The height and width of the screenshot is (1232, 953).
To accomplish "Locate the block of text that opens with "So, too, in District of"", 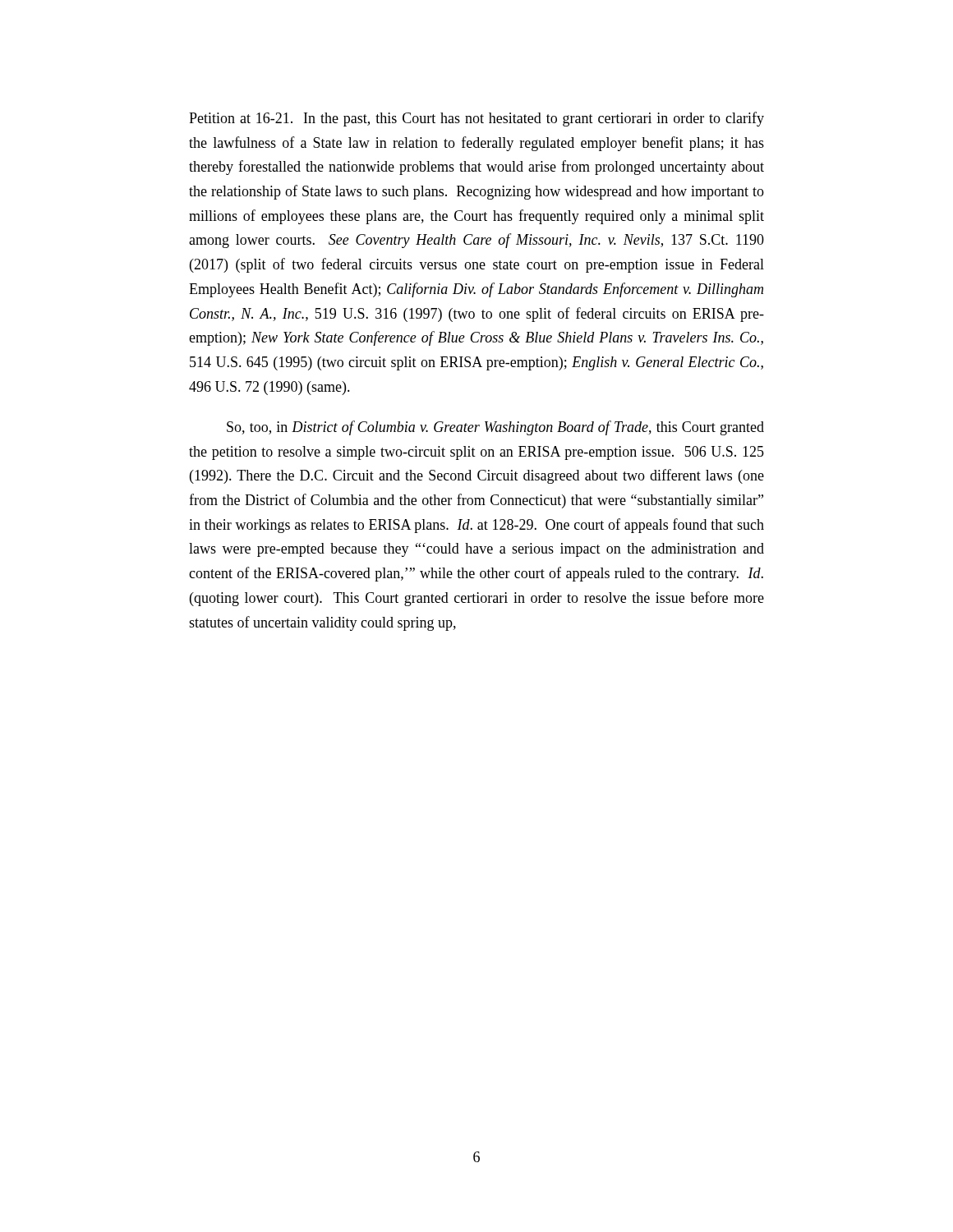I will [x=476, y=525].
